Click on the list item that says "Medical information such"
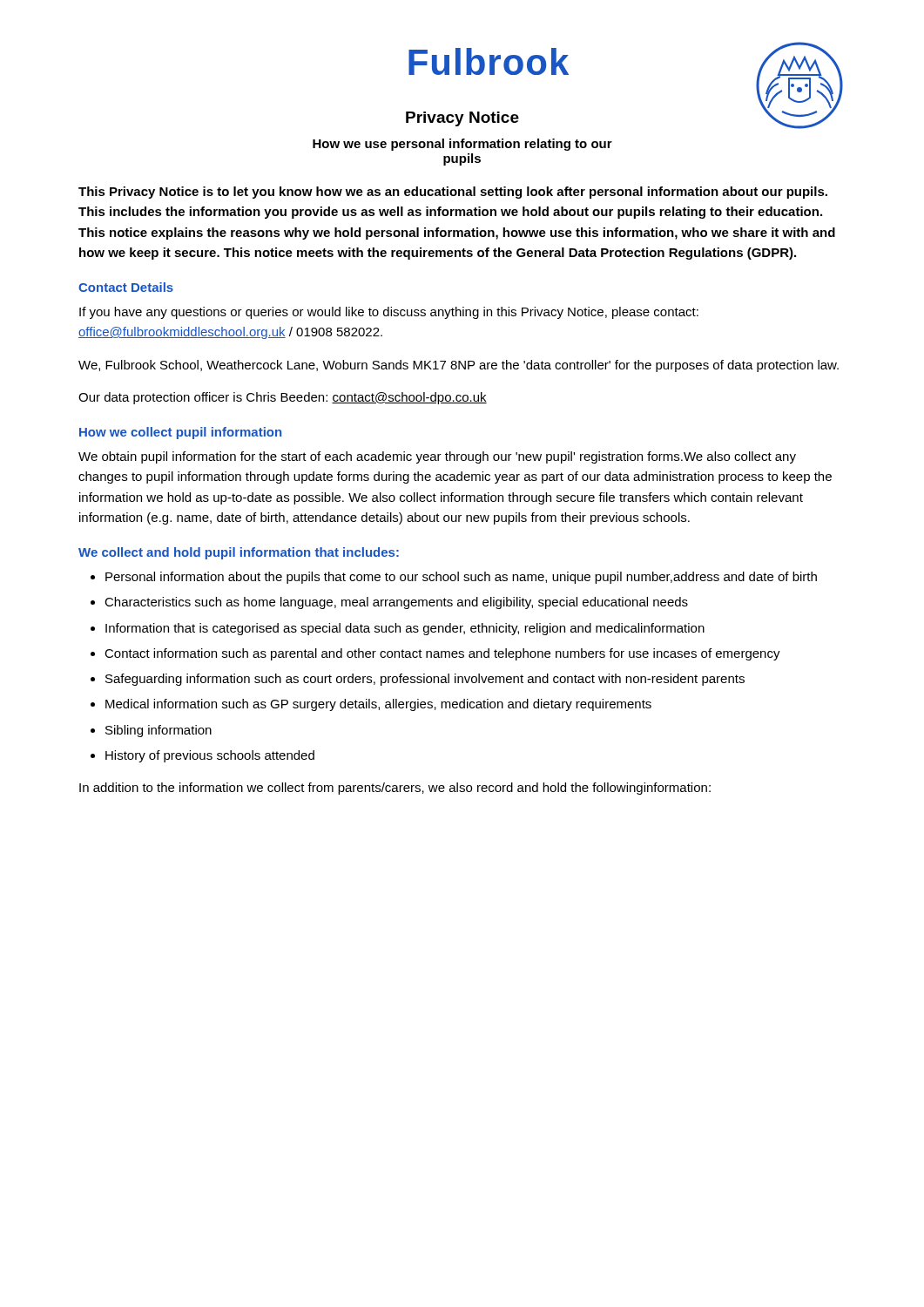The image size is (924, 1307). click(378, 704)
